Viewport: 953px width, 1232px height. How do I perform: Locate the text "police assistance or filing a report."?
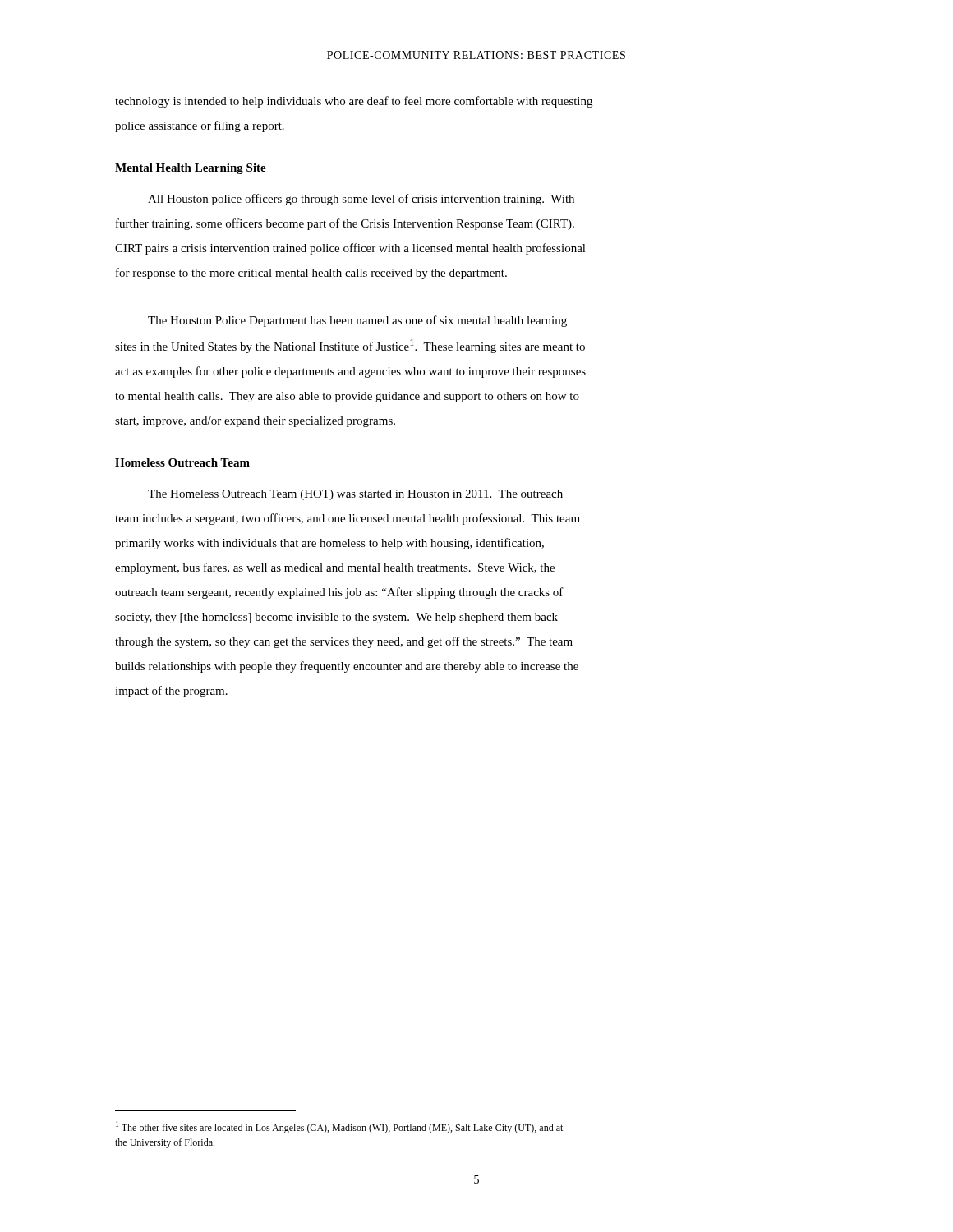pos(200,126)
